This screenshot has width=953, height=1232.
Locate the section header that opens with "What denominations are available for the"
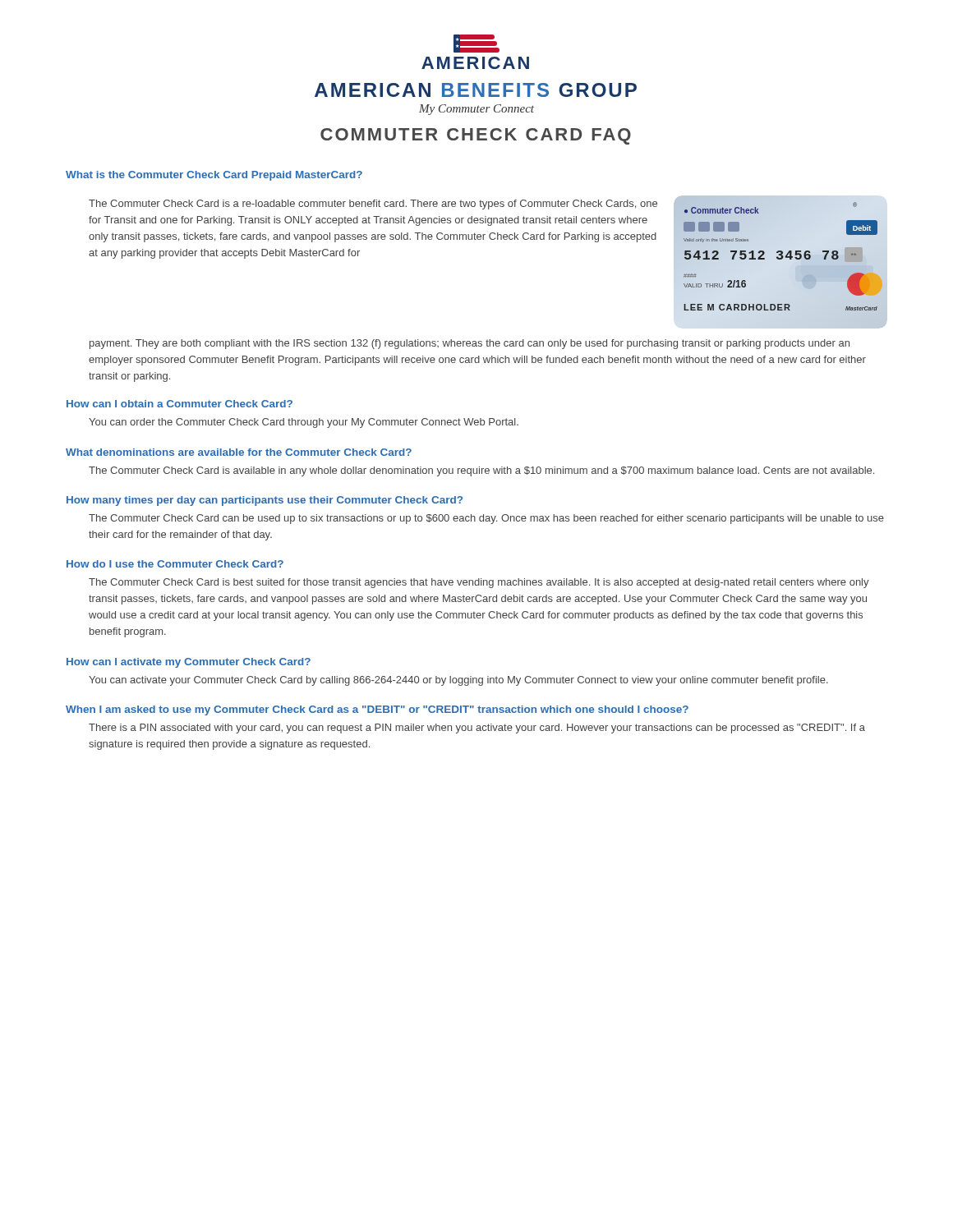239,452
